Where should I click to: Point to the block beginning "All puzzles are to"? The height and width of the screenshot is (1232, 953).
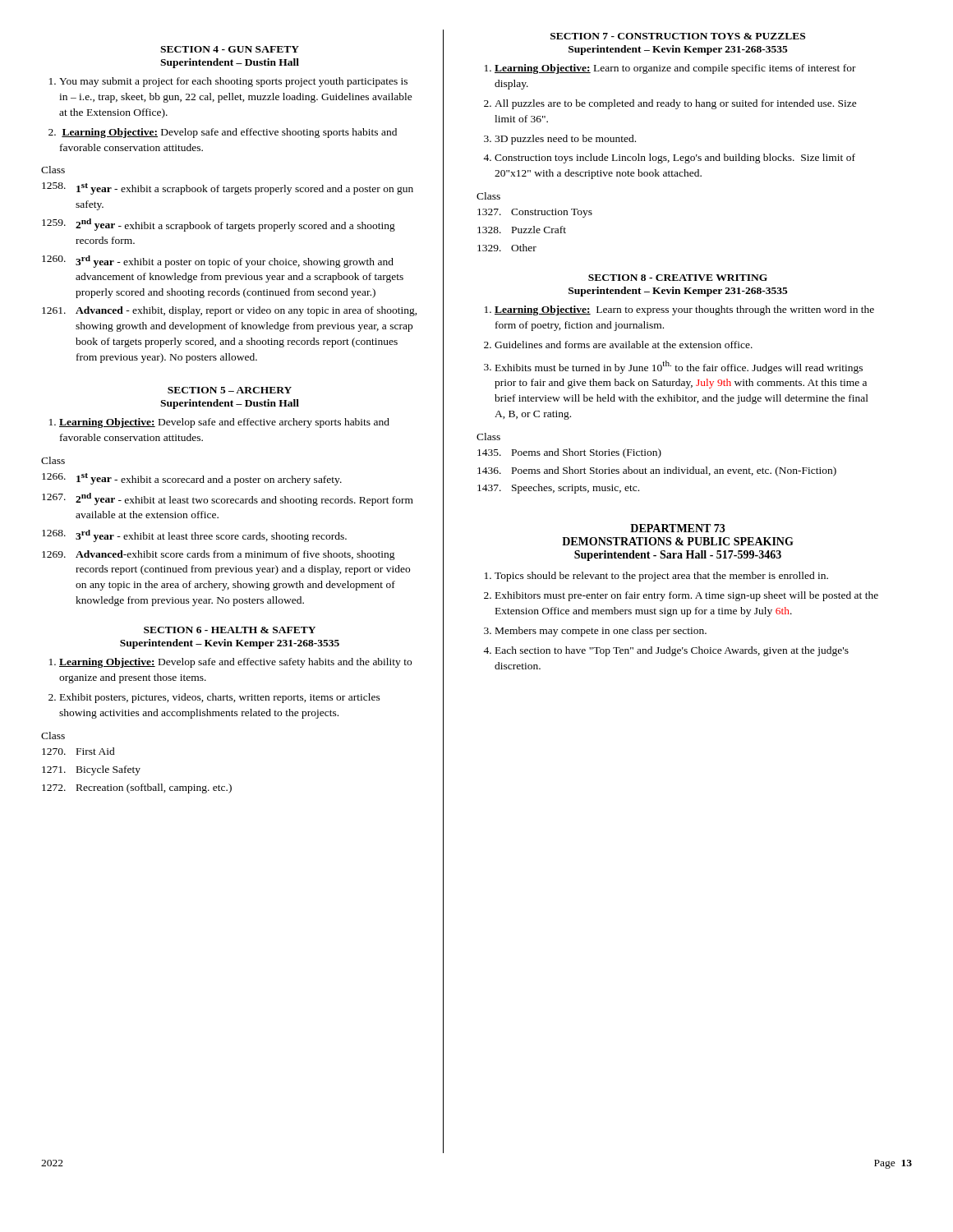tap(676, 111)
